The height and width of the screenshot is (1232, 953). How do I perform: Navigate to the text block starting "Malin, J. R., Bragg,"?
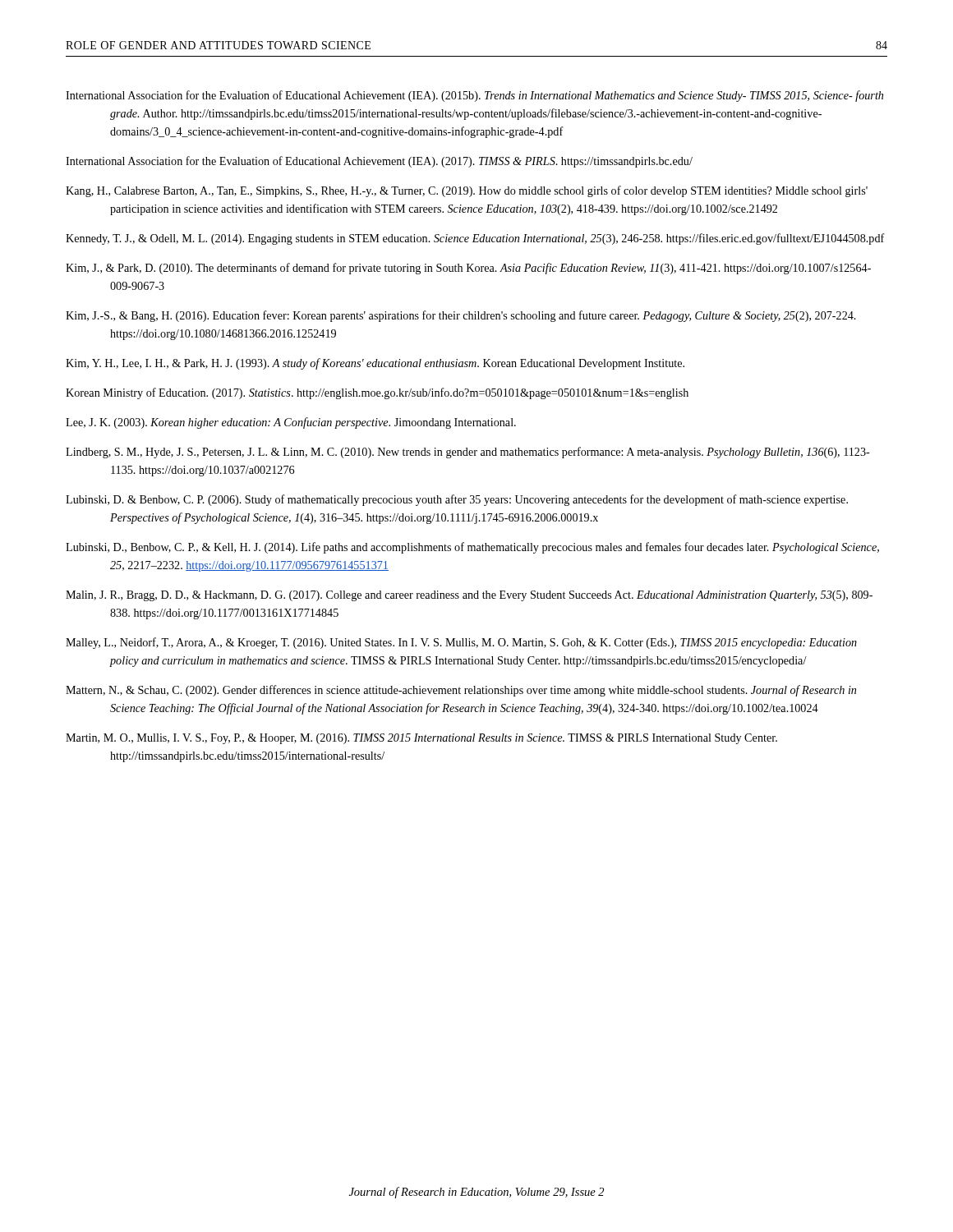469,604
